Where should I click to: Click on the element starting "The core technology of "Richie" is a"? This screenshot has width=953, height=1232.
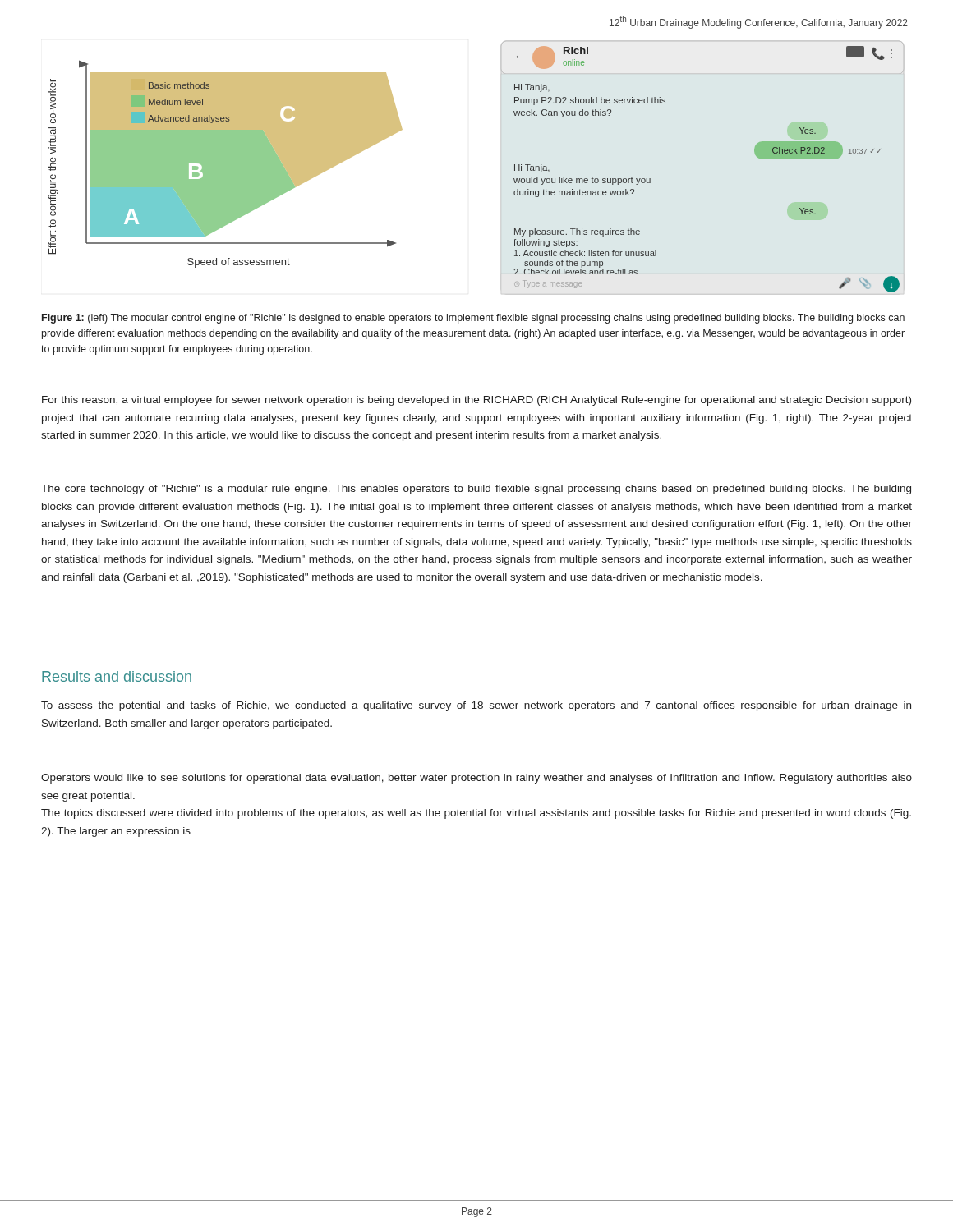pos(476,533)
